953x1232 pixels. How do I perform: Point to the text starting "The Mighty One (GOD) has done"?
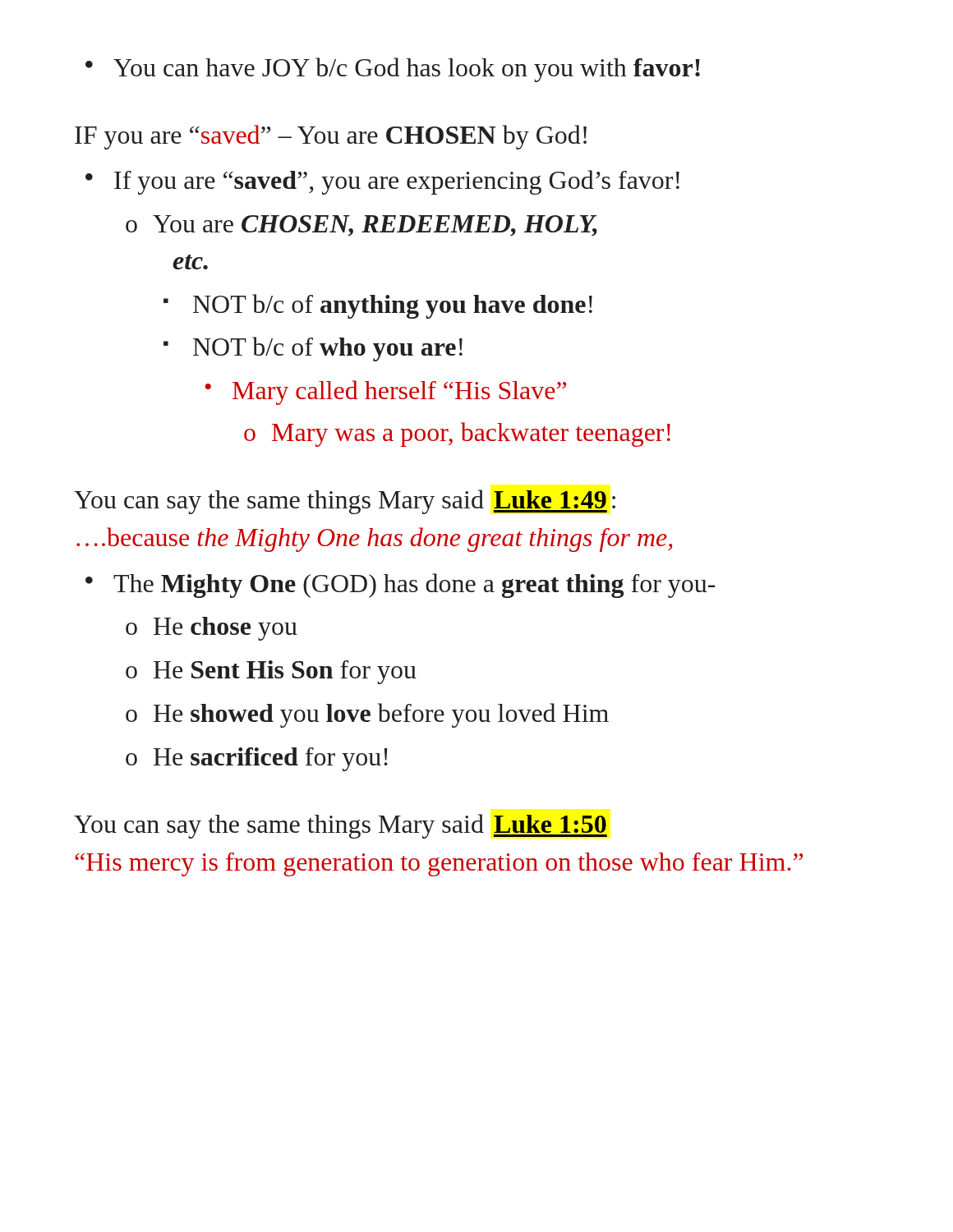tap(414, 586)
